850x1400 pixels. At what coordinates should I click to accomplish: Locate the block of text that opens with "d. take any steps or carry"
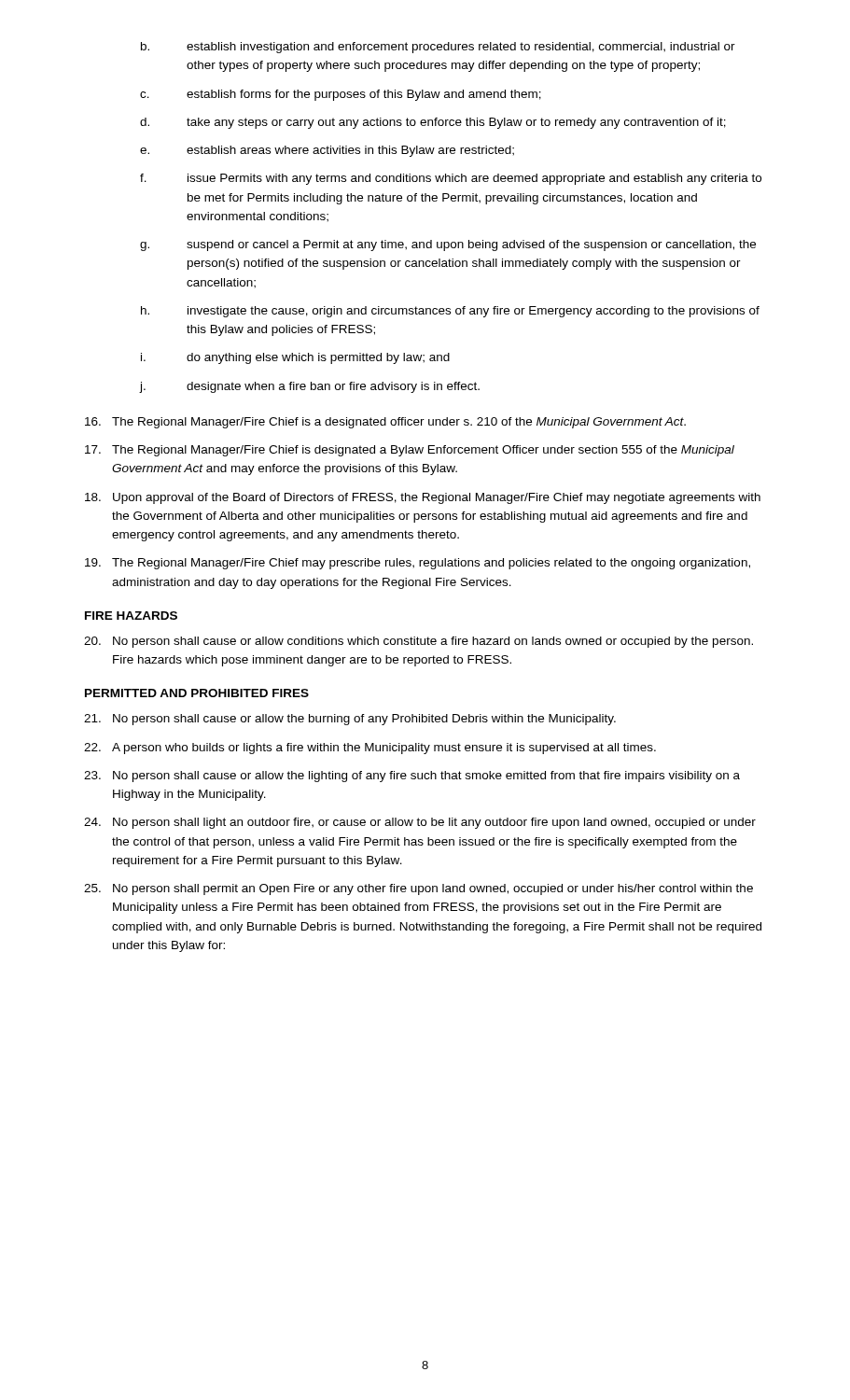pyautogui.click(x=425, y=122)
